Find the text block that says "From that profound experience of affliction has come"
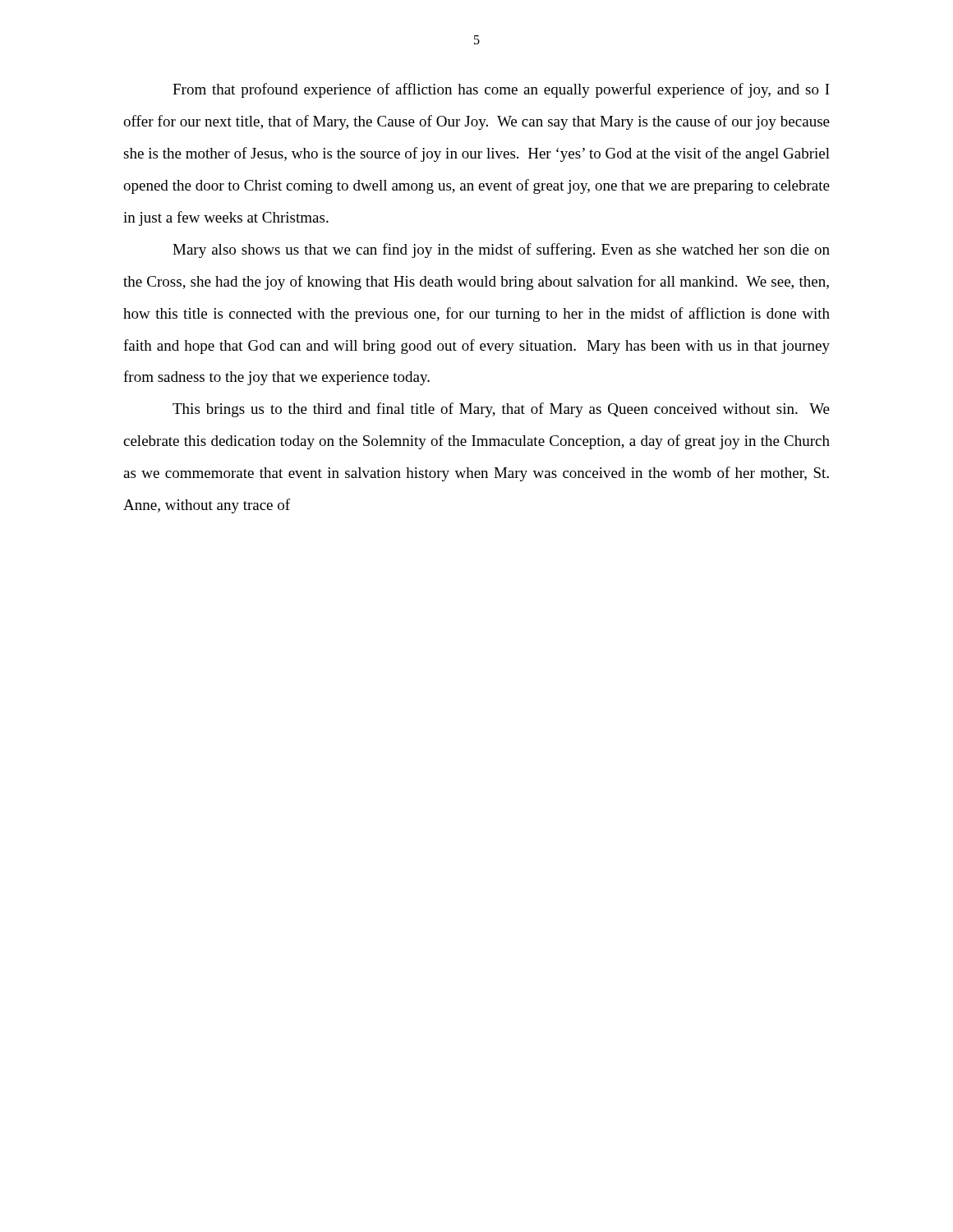The height and width of the screenshot is (1232, 953). coord(501,90)
